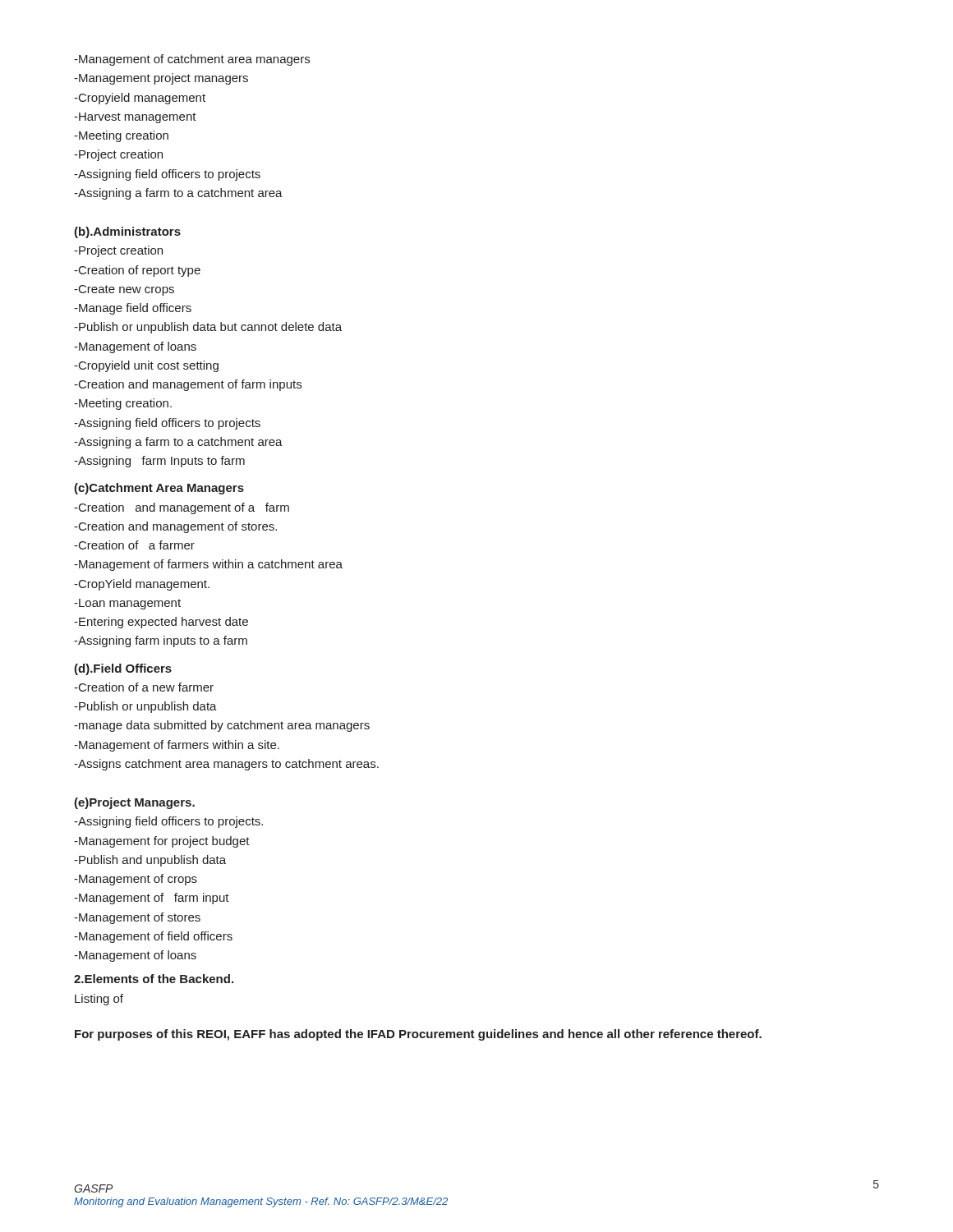Click on the passage starting "-Management of catchment area managers"
This screenshot has height=1232, width=953.
192,59
